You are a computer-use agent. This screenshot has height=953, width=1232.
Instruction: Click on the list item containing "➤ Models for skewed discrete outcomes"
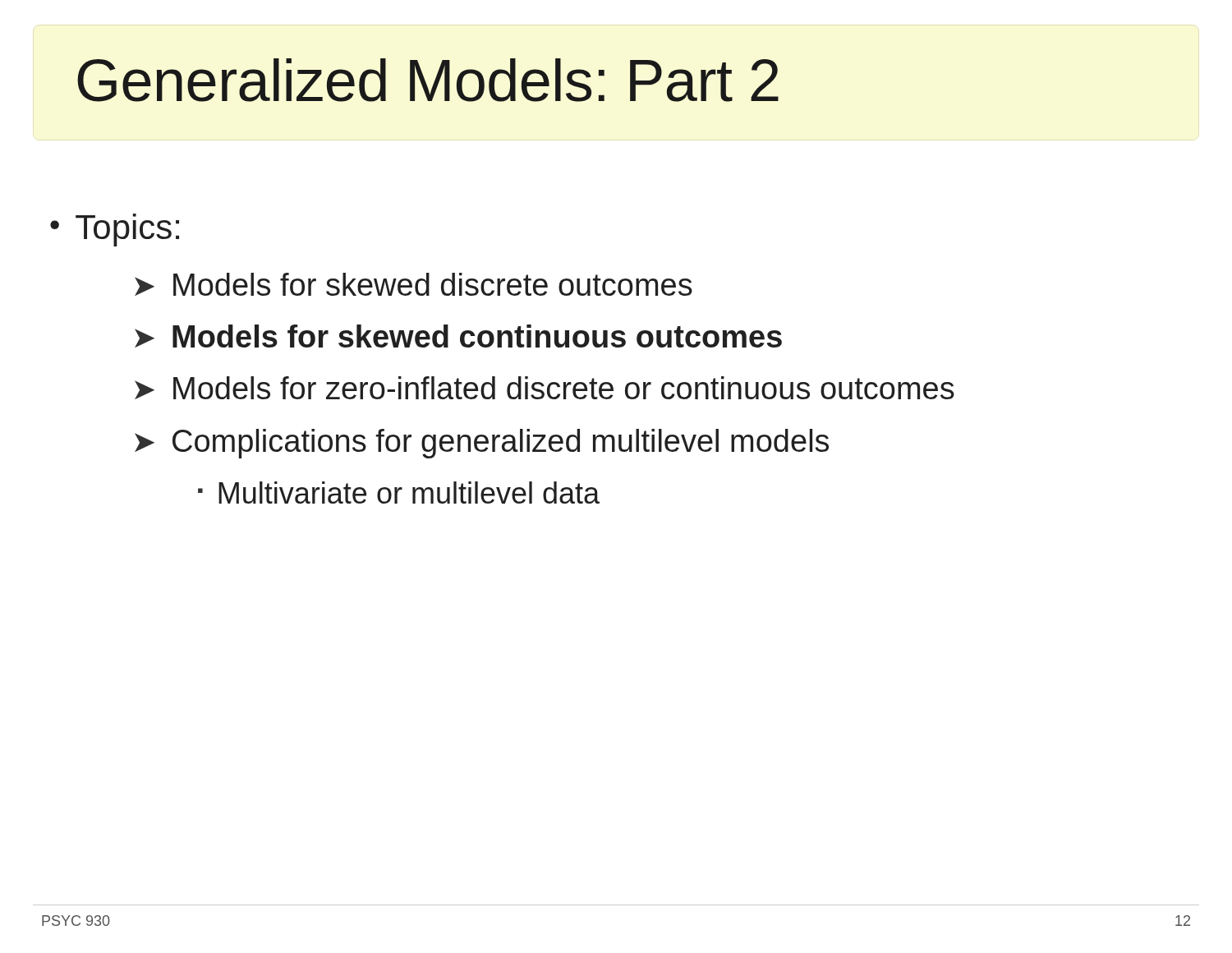coord(412,285)
